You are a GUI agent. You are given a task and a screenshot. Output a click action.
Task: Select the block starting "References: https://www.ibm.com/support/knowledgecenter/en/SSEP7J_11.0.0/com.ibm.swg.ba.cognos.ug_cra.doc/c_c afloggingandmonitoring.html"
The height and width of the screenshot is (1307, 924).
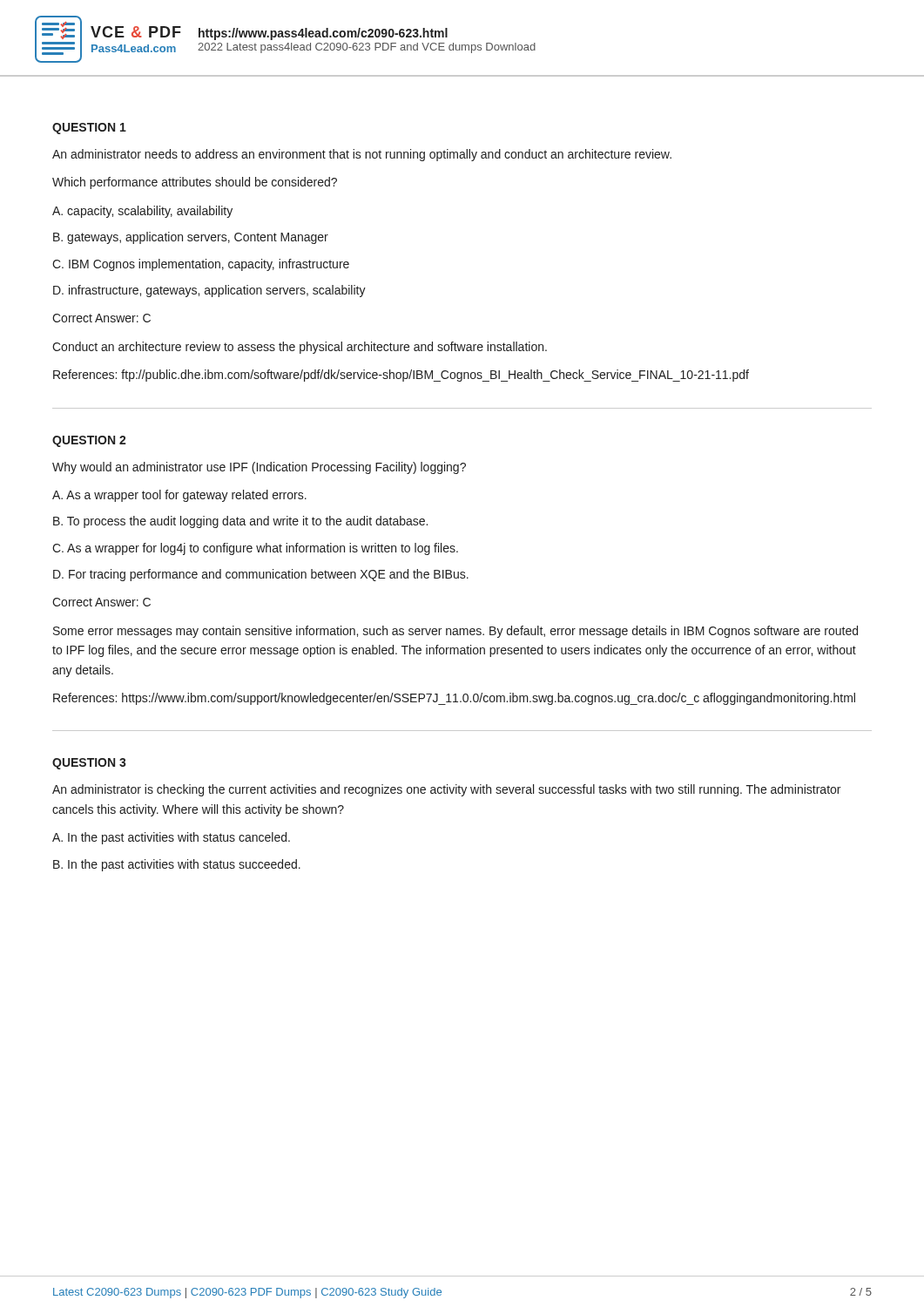point(454,698)
